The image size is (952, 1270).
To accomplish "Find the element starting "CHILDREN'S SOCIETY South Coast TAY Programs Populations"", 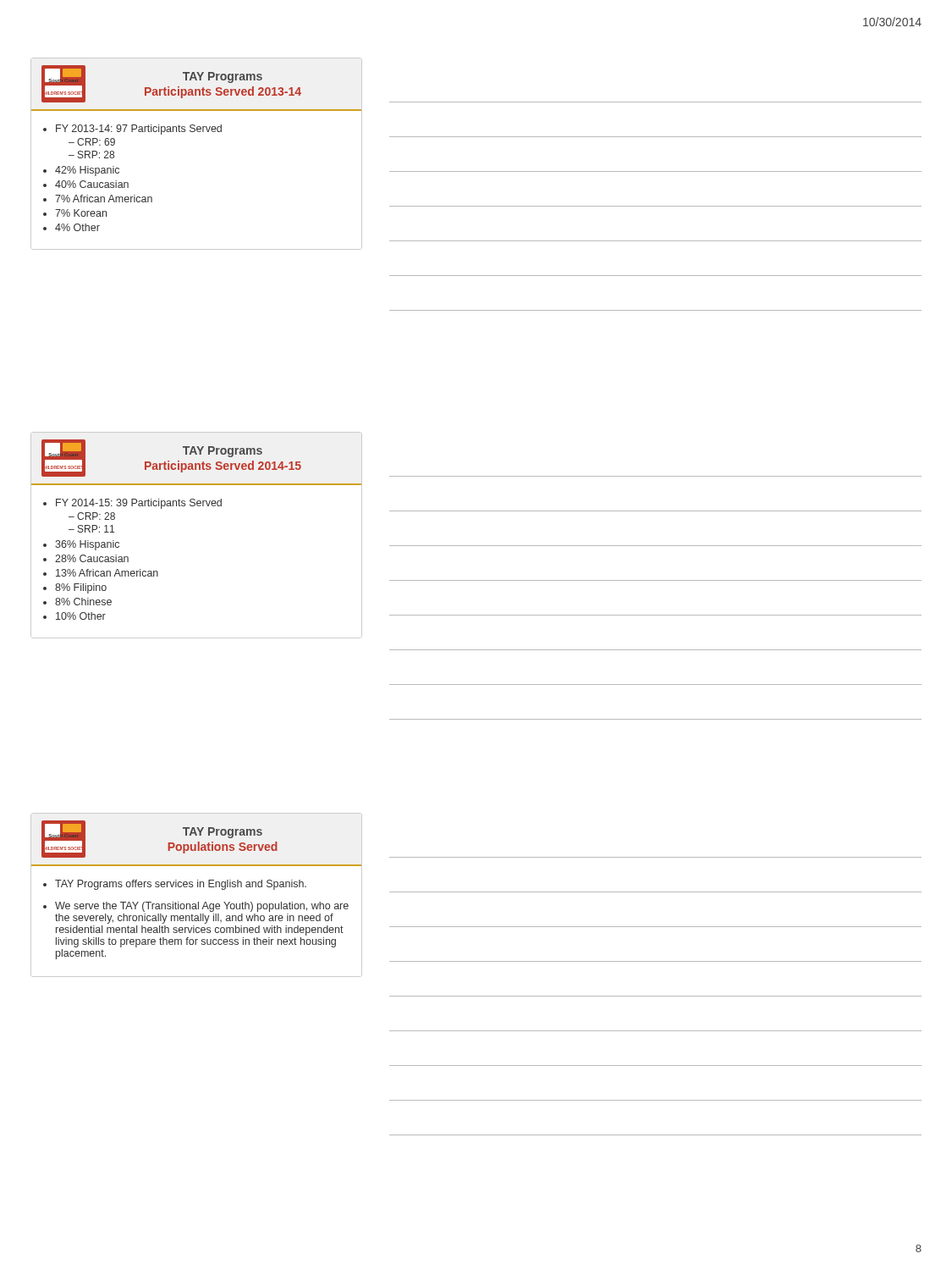I will tap(196, 895).
